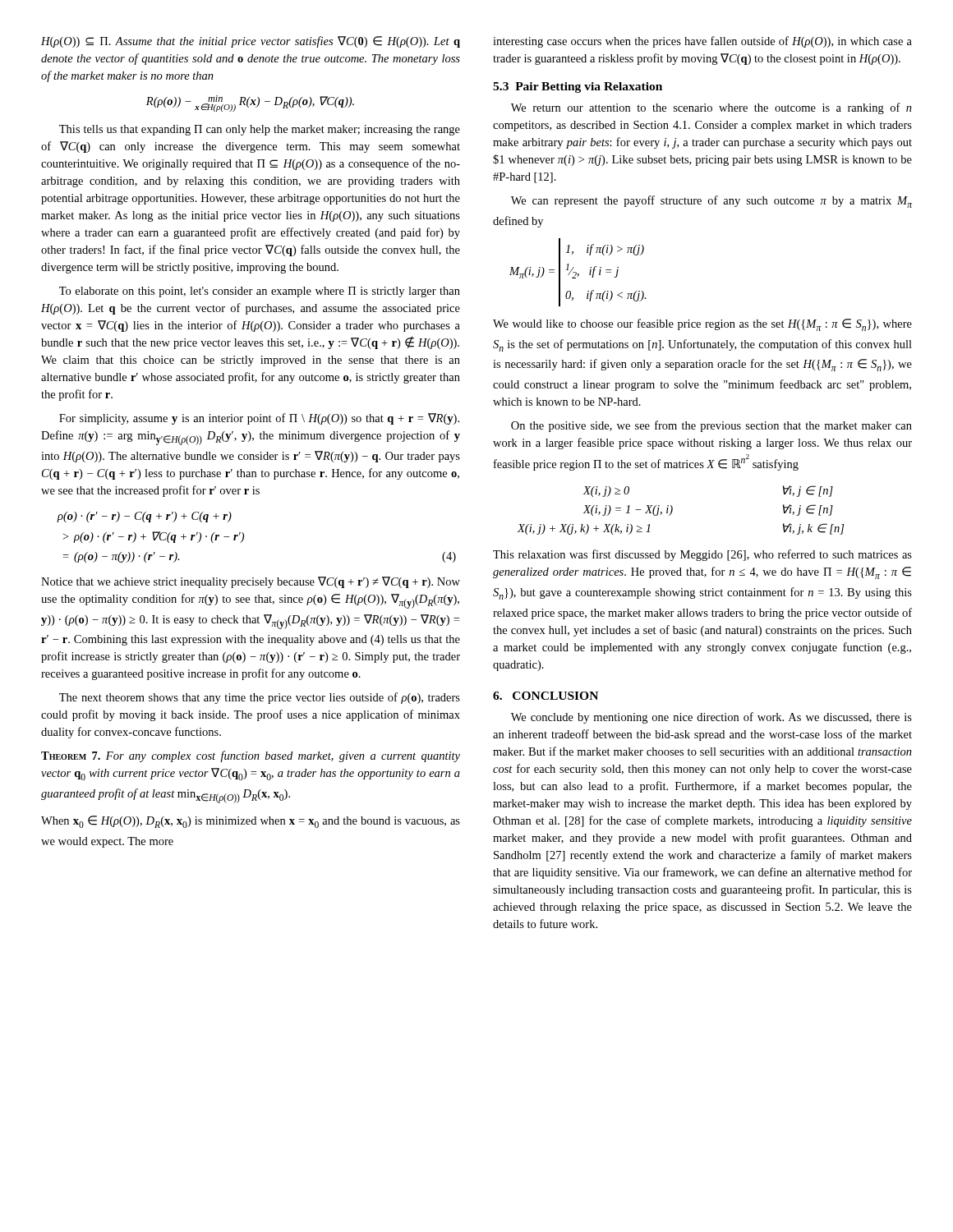Navigate to the element starting "X(i, j) ≥ 0 ∀i, j ∈"
The height and width of the screenshot is (1232, 953).
coord(606,491)
